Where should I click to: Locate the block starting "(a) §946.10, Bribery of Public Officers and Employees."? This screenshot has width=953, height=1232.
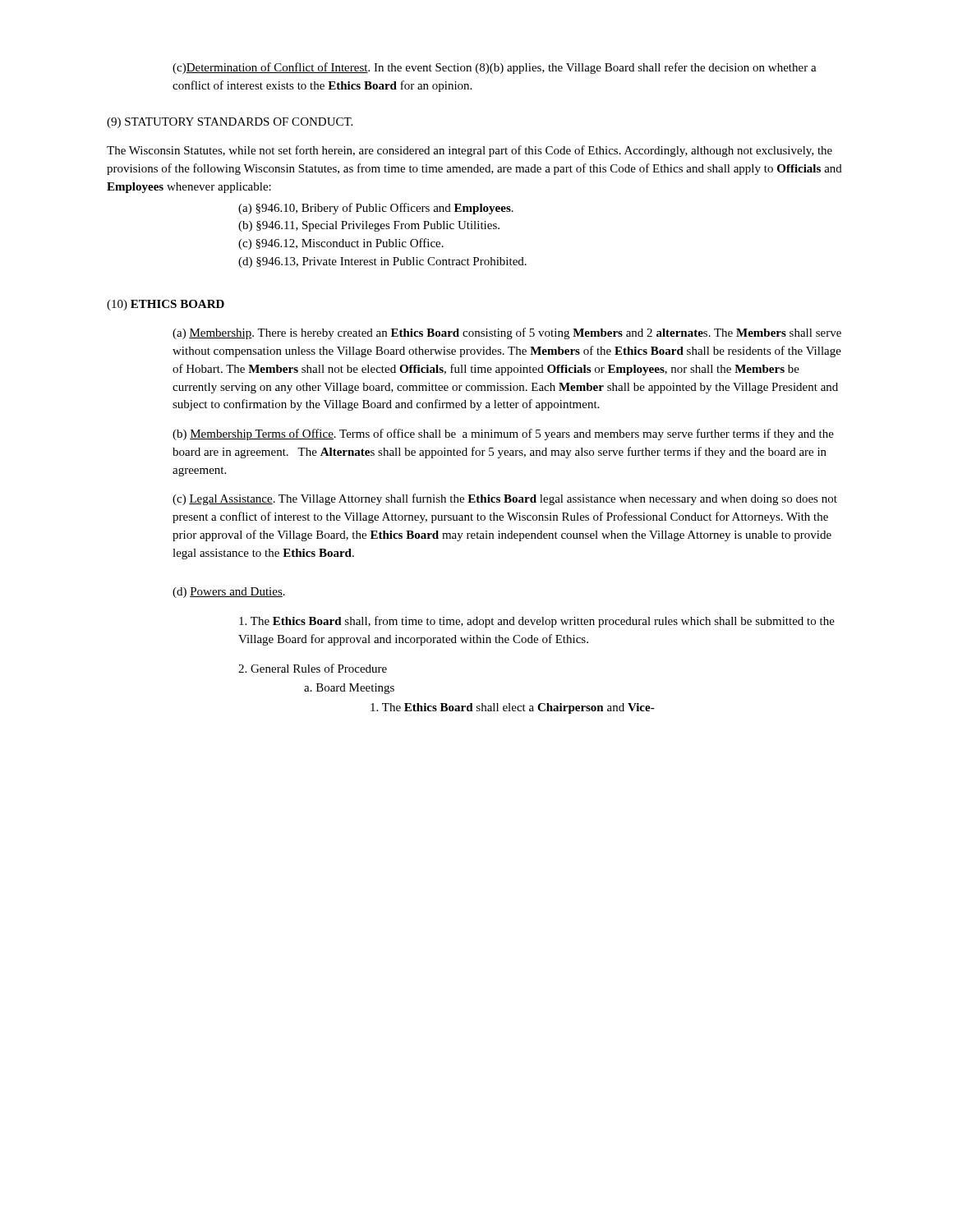pos(376,209)
